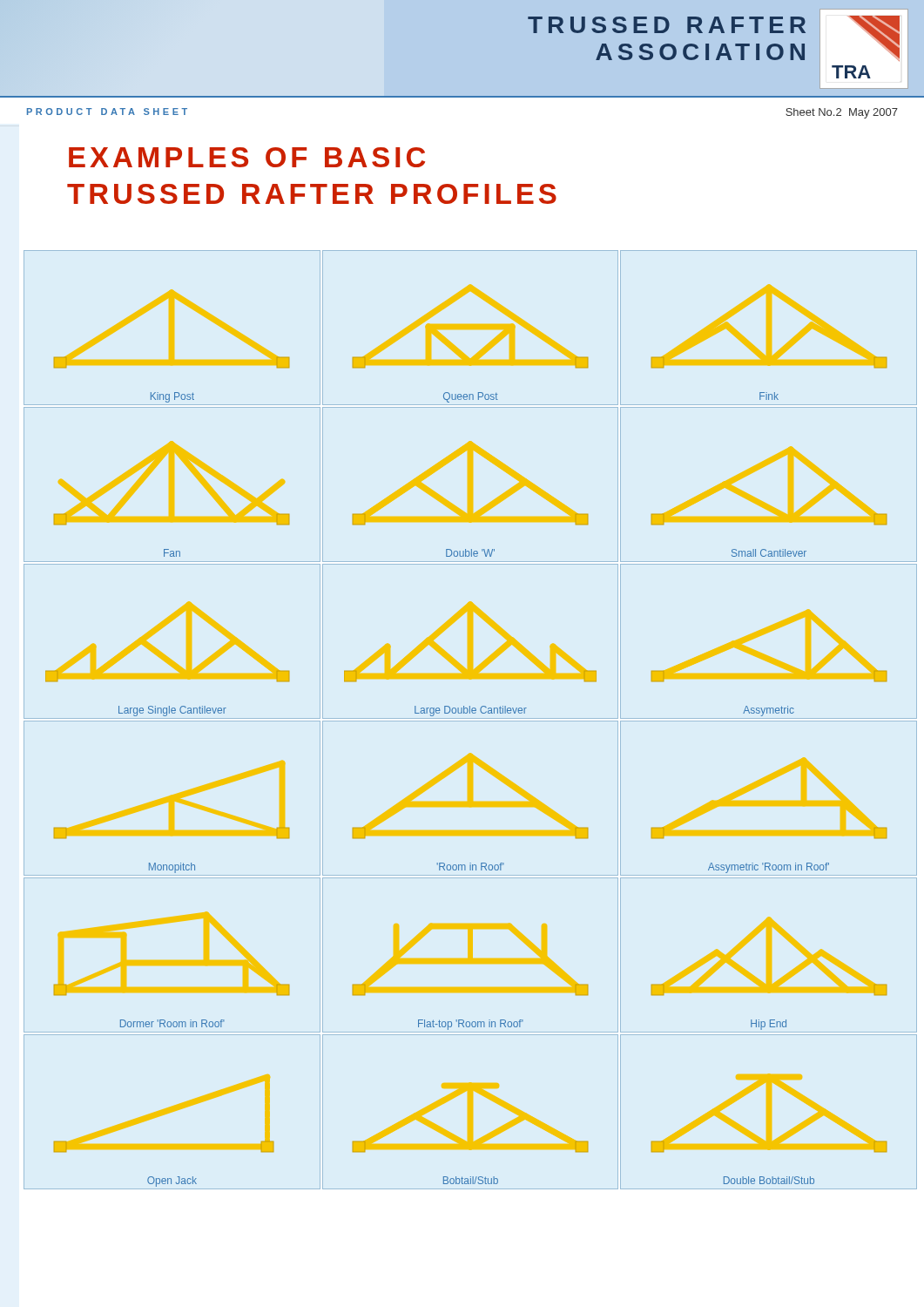Point to "Large Double Cantilever"
Screen dimensions: 1307x924
point(470,710)
